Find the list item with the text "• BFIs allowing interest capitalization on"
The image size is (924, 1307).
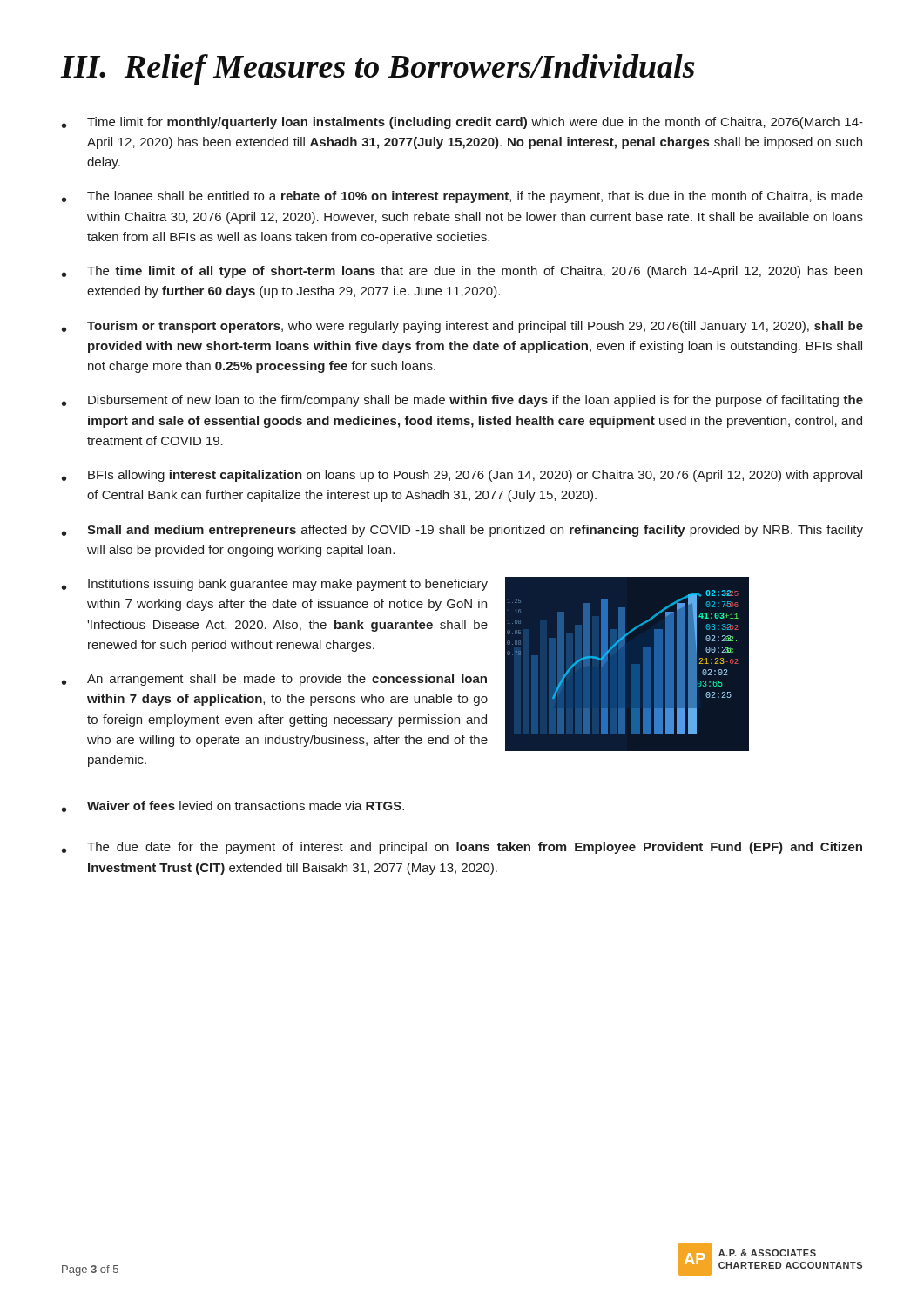click(462, 485)
